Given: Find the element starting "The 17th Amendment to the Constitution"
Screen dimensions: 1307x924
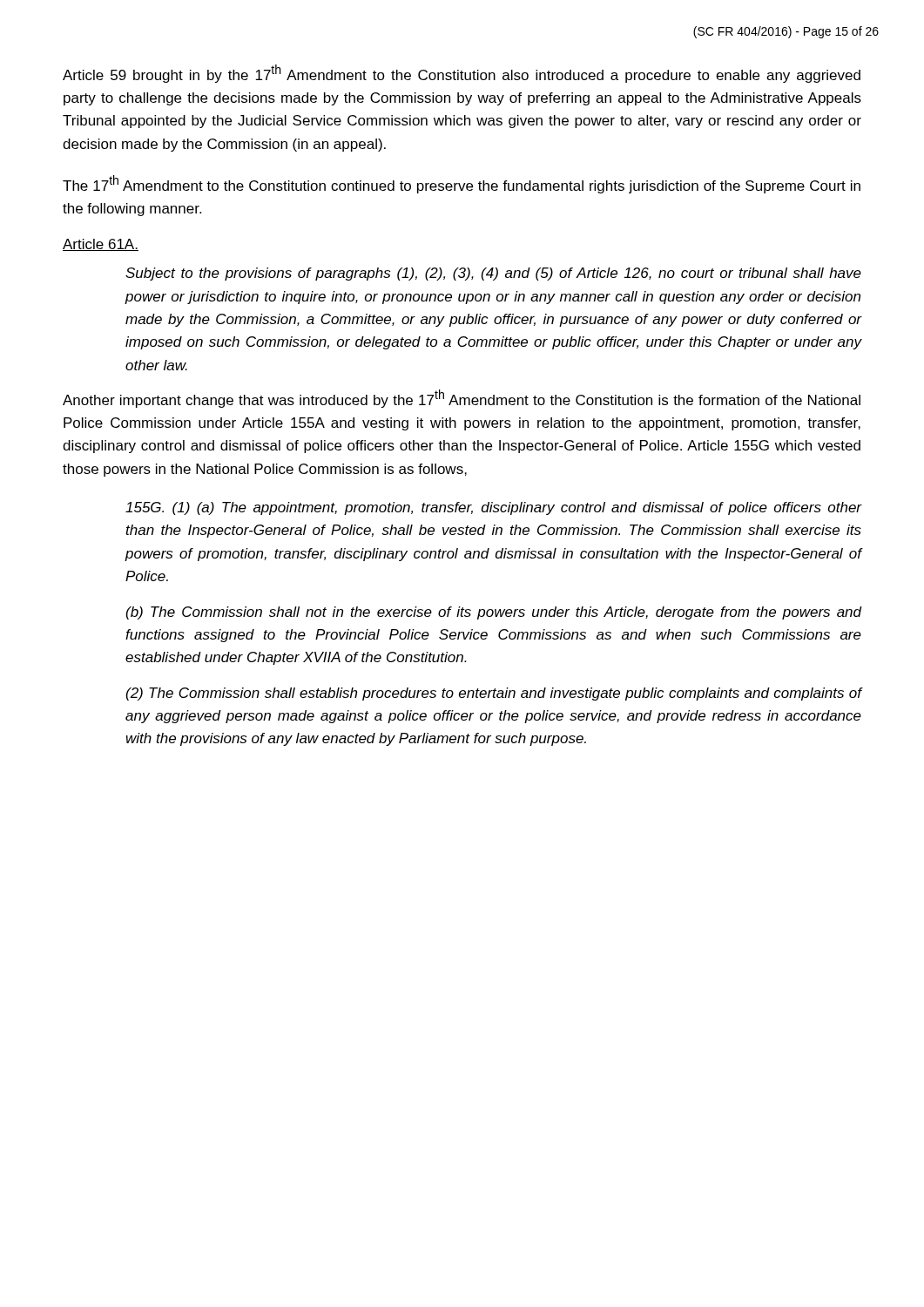Looking at the screenshot, I should [462, 195].
